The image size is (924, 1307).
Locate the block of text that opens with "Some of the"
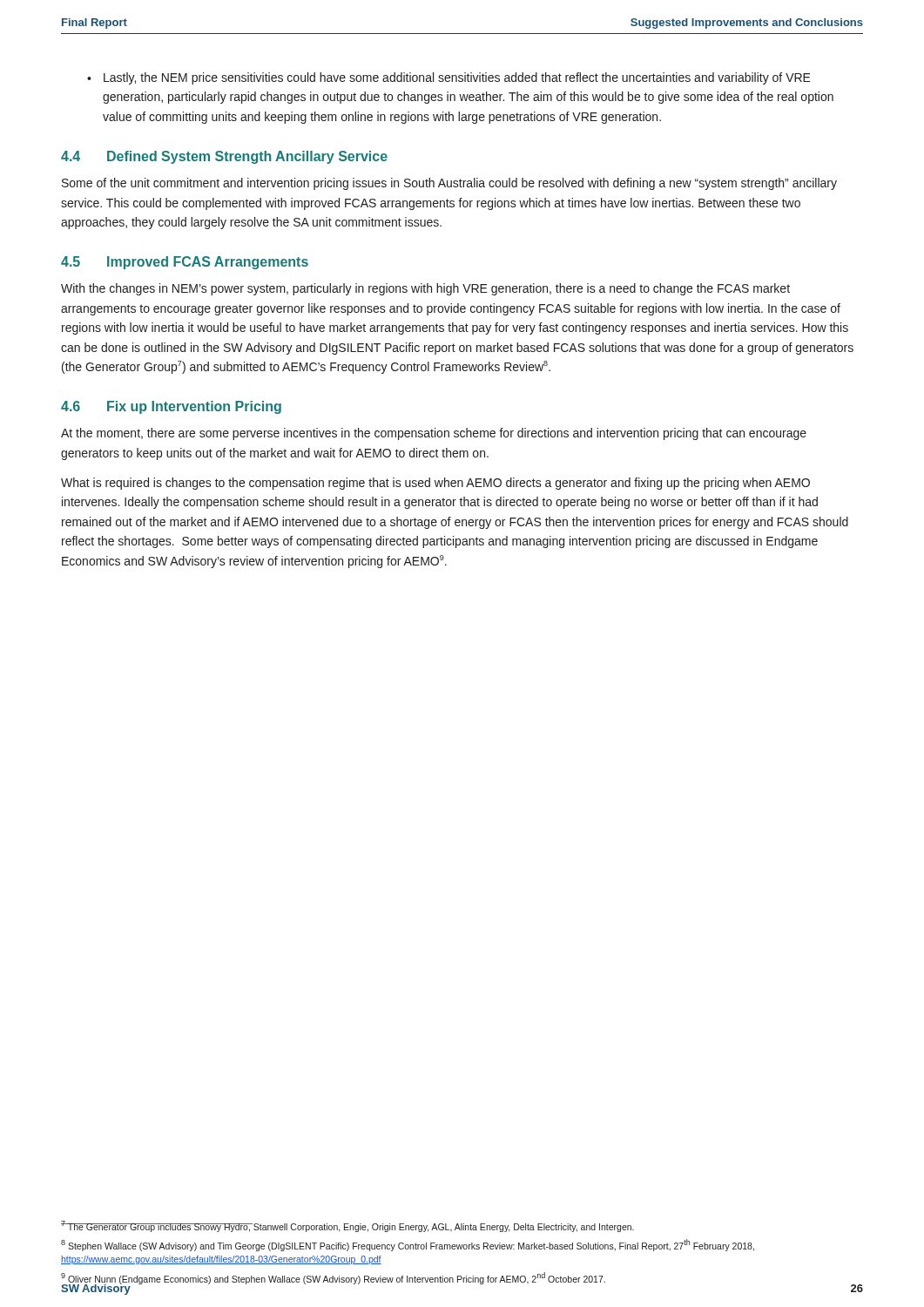coord(449,203)
